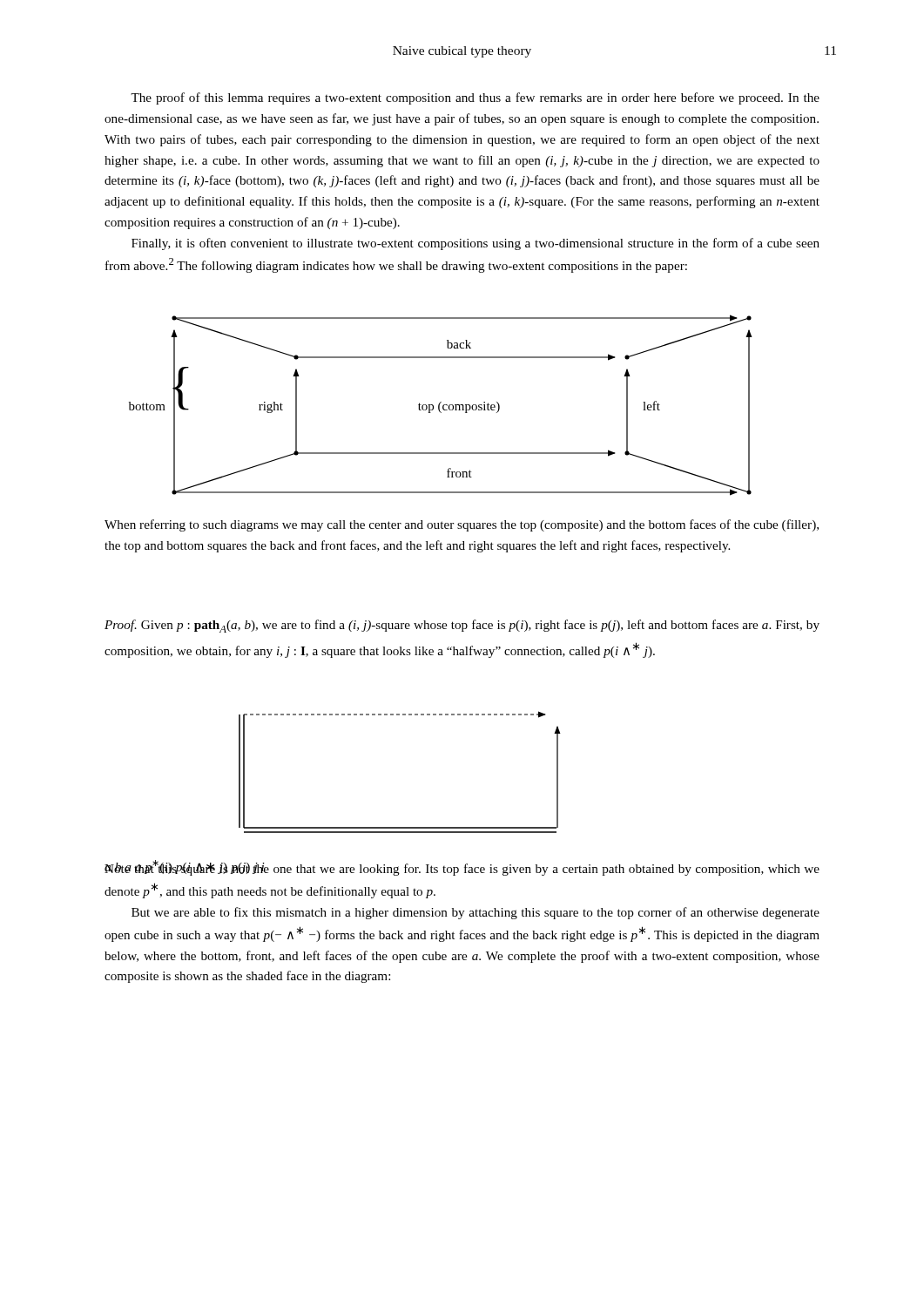Locate the element starting "The proof of this"

(x=462, y=182)
